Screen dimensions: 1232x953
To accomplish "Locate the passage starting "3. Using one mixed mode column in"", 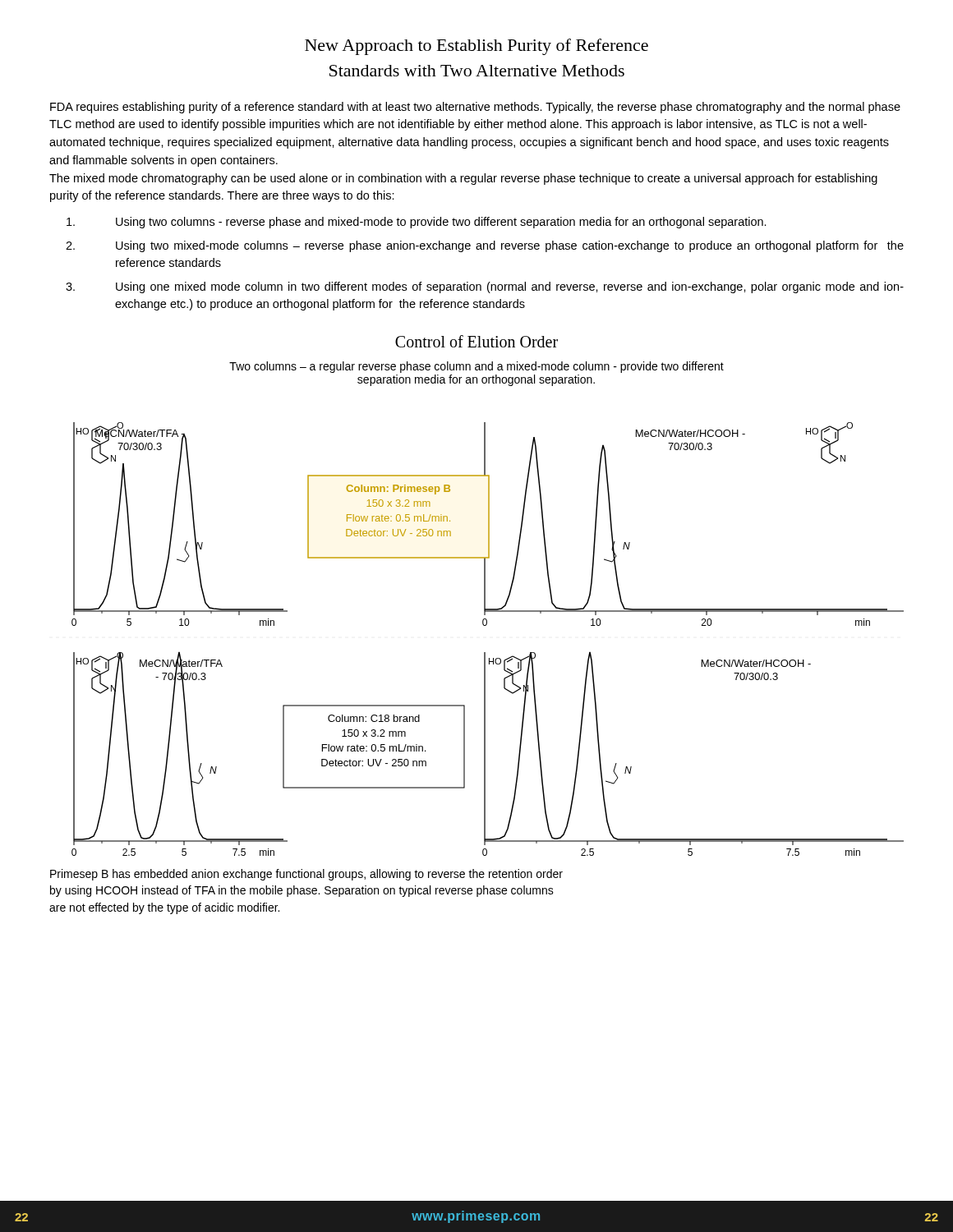I will pos(476,296).
